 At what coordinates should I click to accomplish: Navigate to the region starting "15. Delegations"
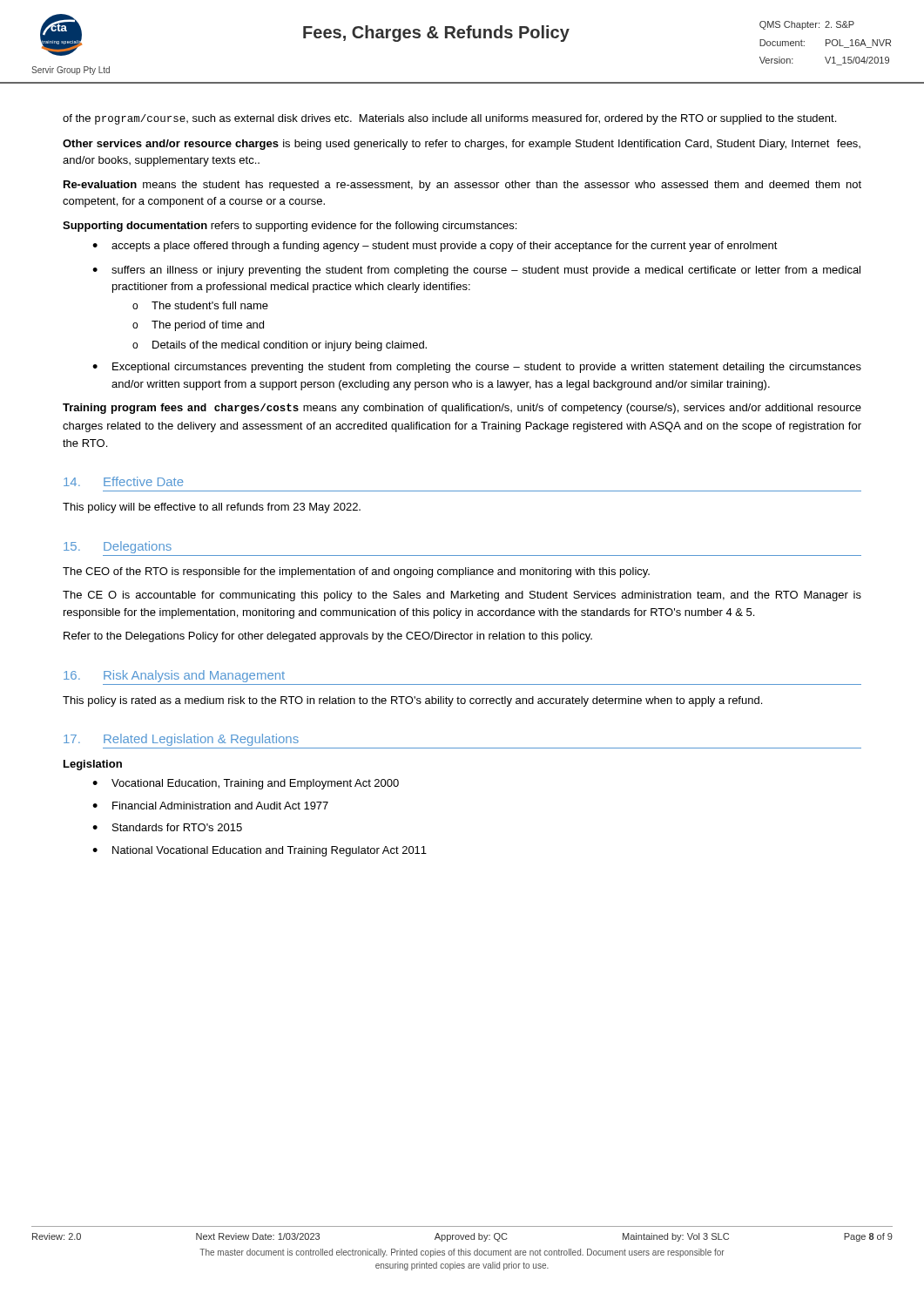462,547
